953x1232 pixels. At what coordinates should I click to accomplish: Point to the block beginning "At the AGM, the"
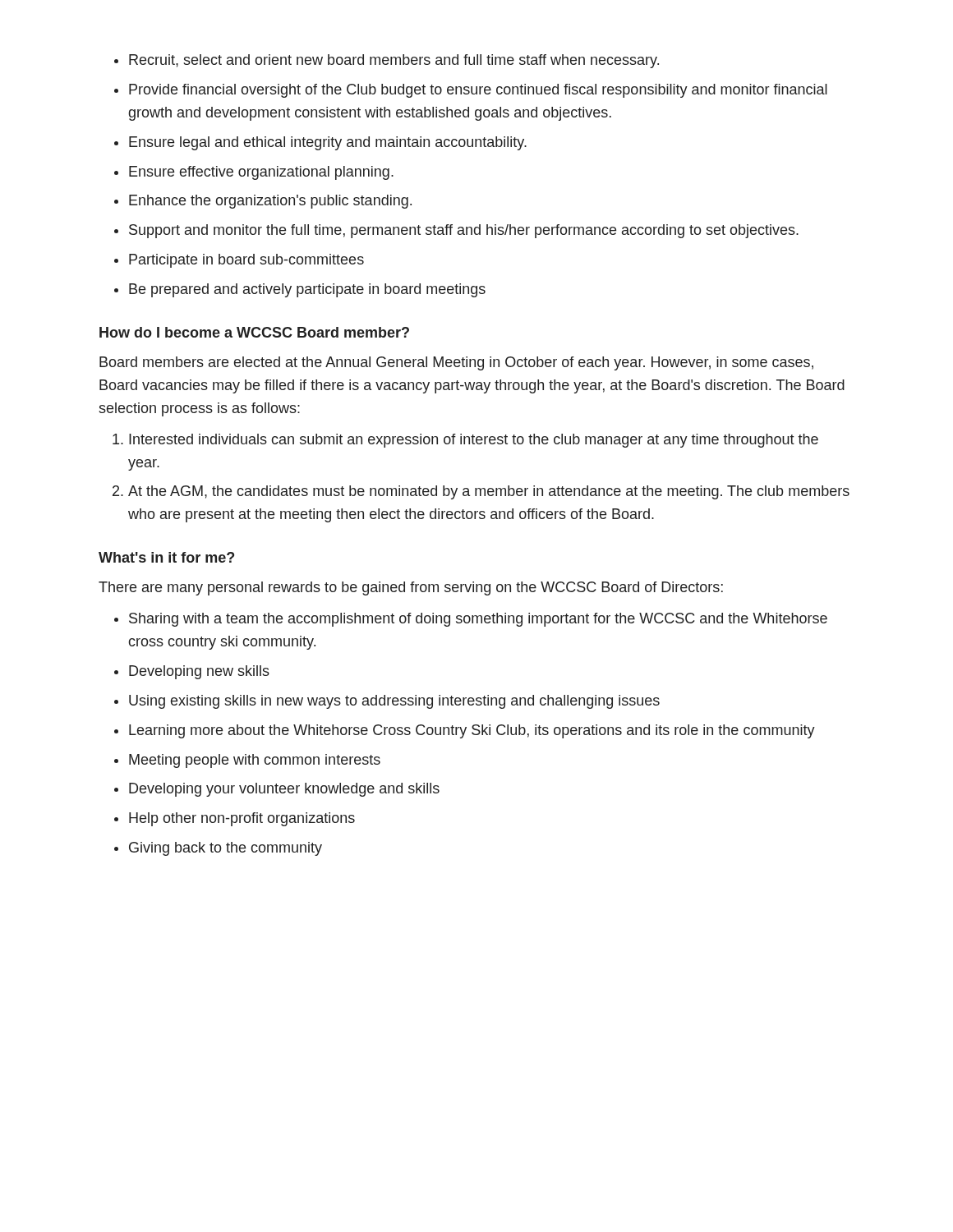click(x=489, y=503)
